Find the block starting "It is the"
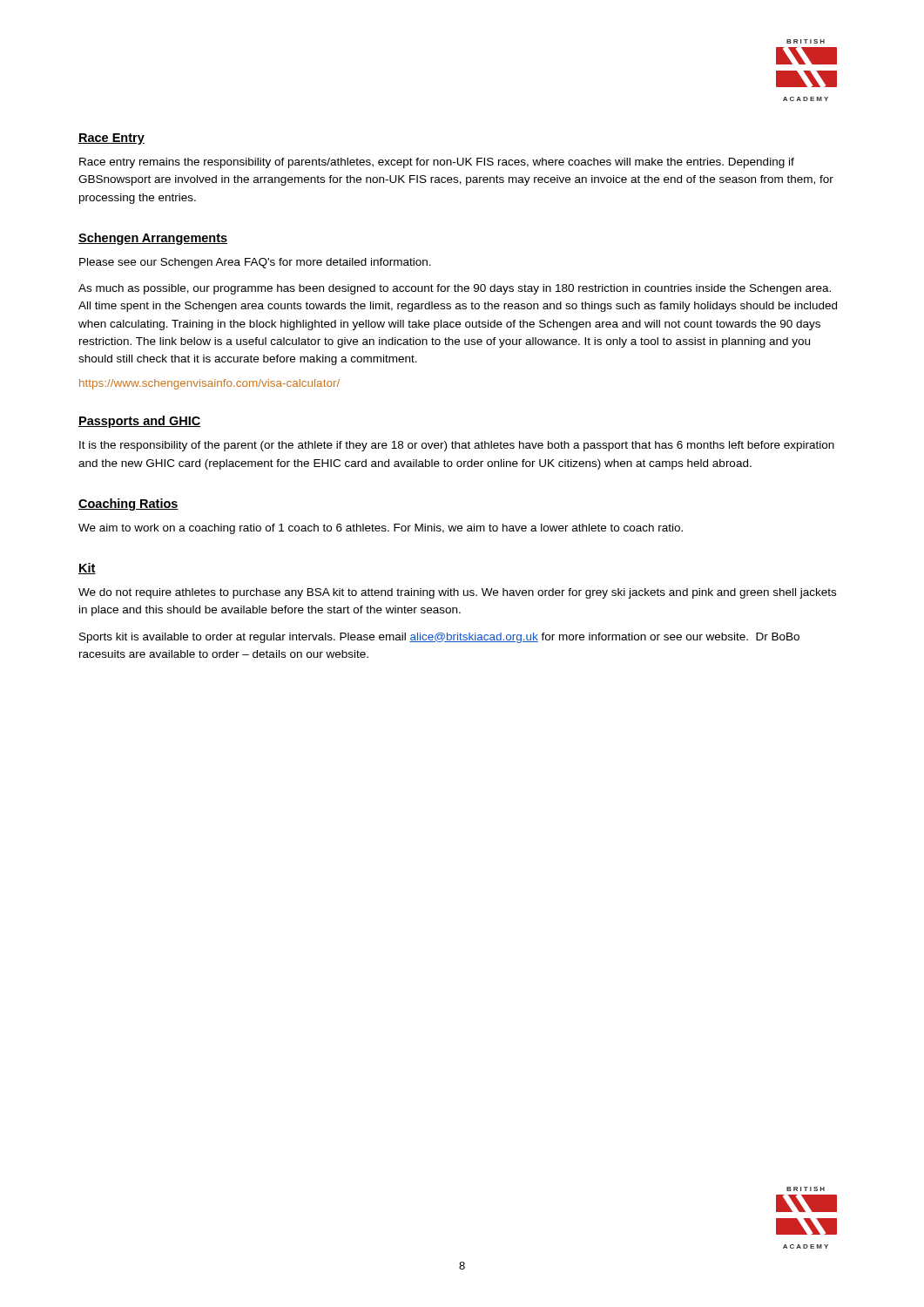The image size is (924, 1307). point(456,454)
